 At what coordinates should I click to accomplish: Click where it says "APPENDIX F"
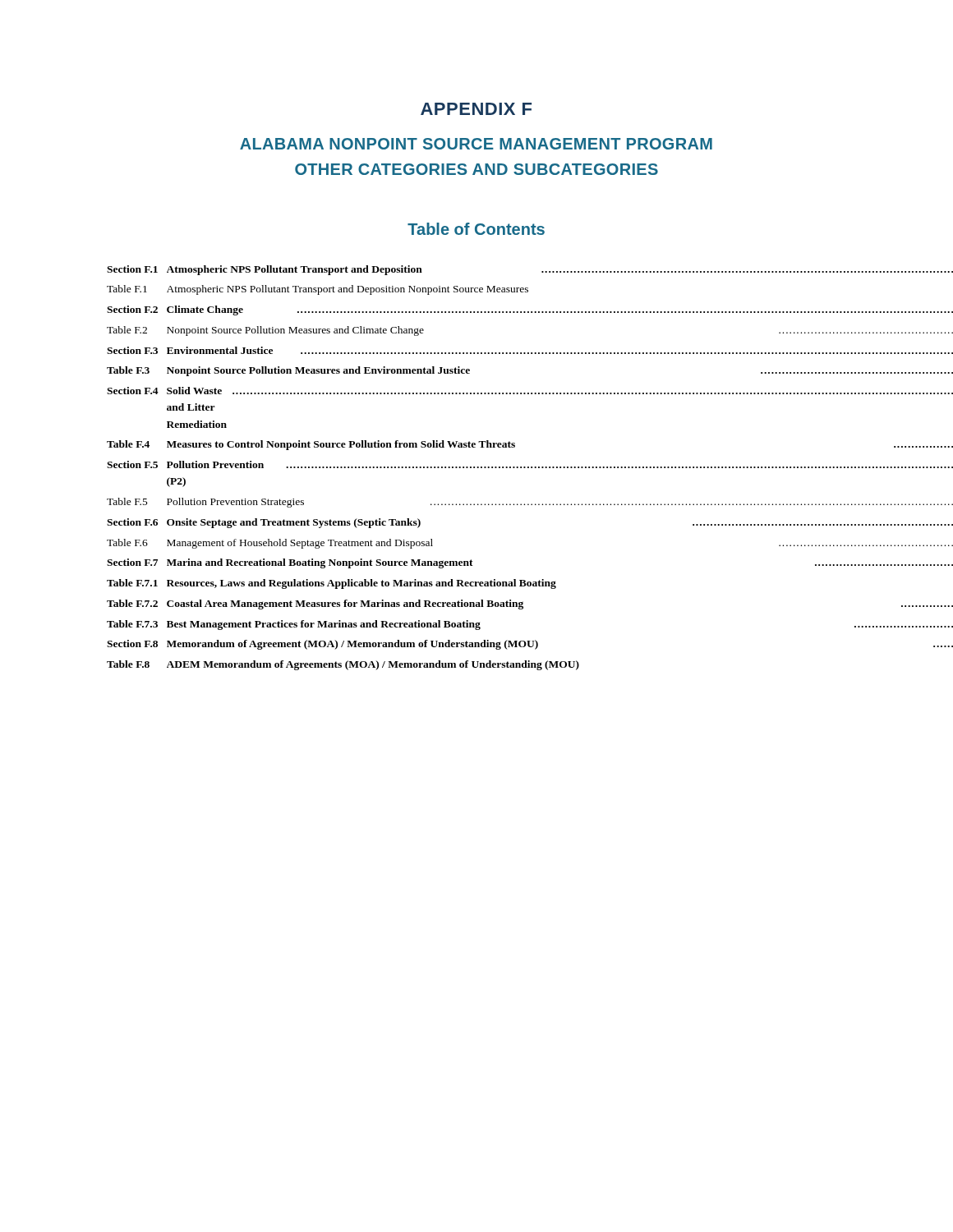point(476,109)
